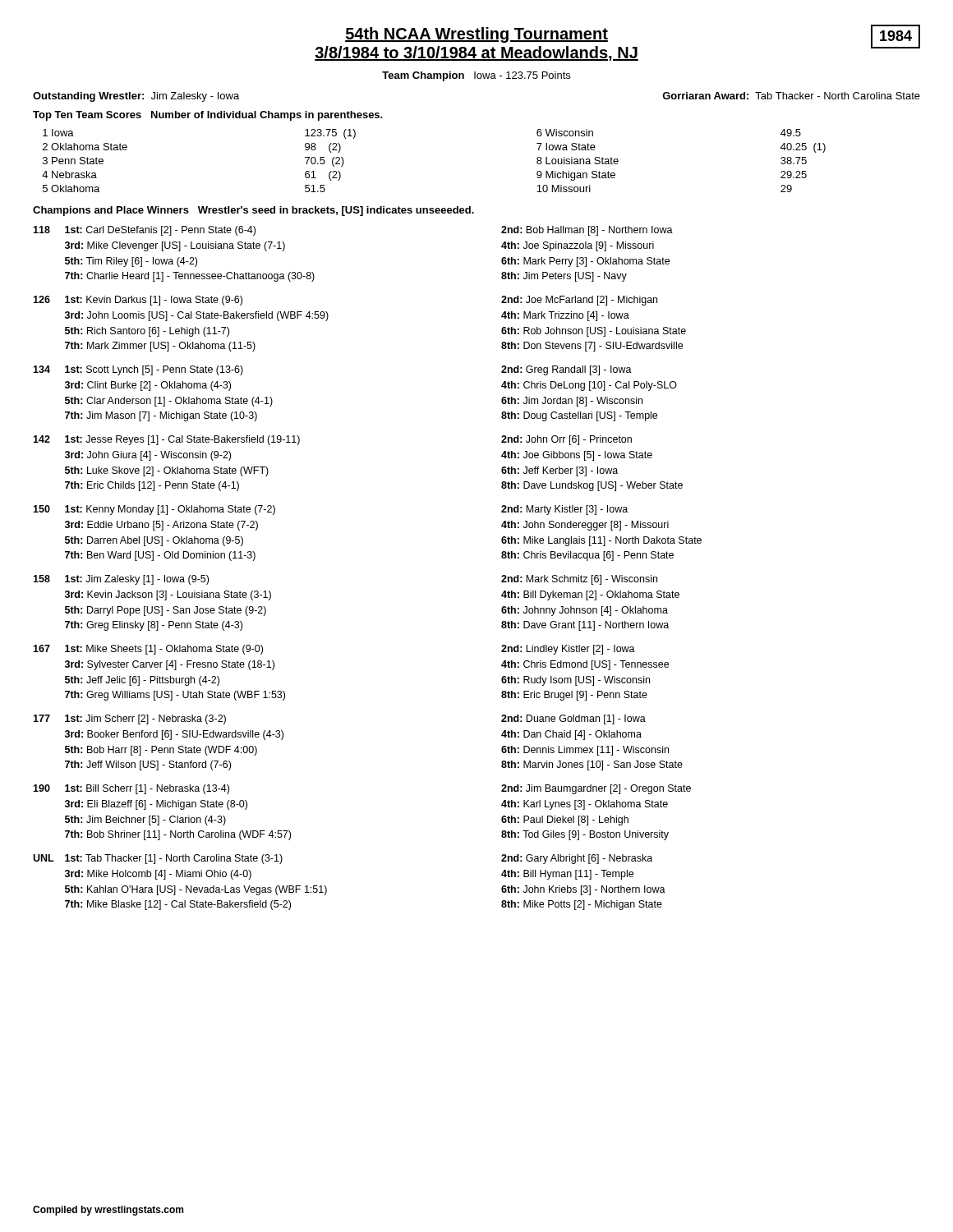
Task: Where is the section header that starts "Champions and Place"?
Action: [254, 210]
